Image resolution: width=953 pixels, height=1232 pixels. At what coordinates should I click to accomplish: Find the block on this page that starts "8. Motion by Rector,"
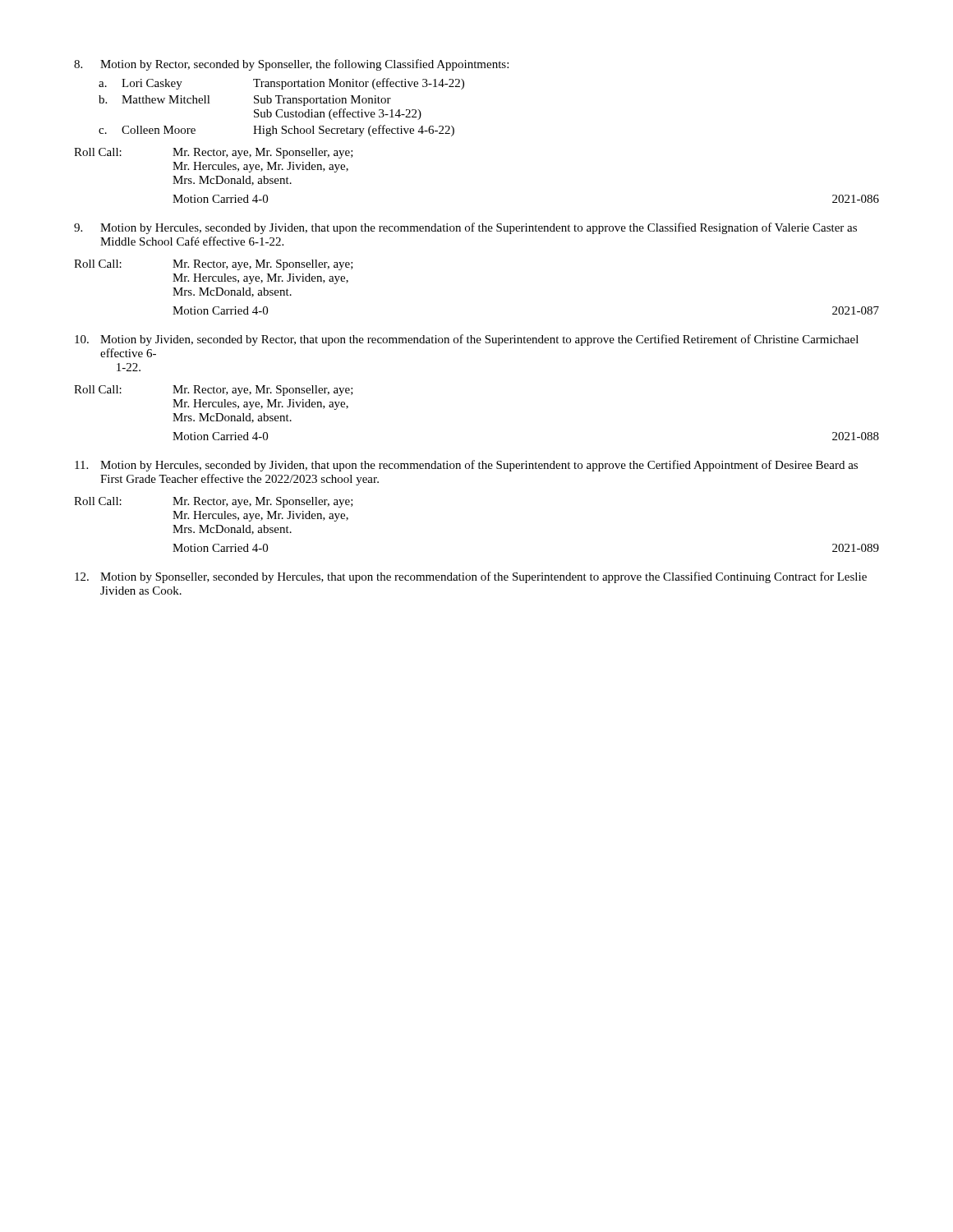[291, 65]
